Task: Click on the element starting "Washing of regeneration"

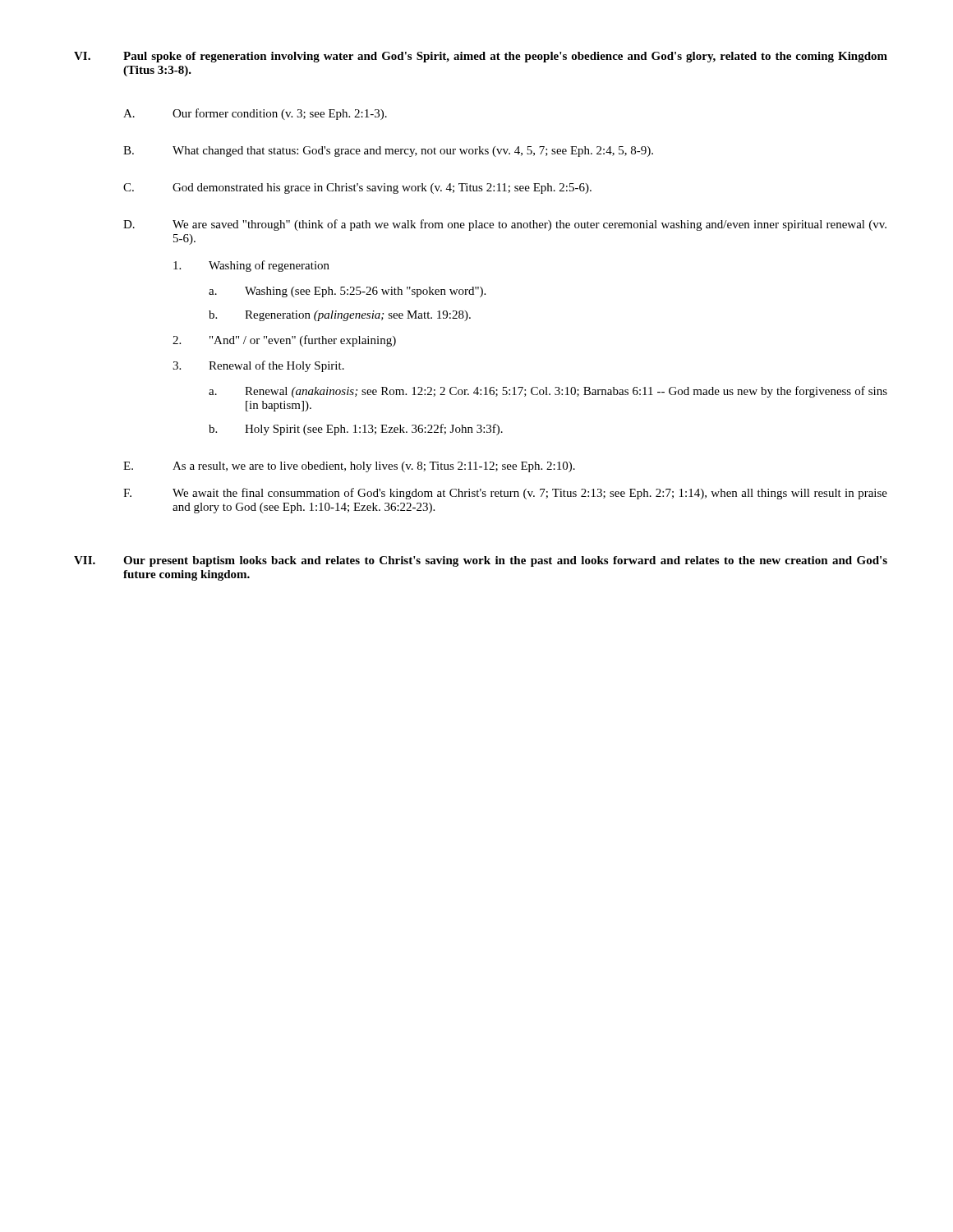Action: pos(251,266)
